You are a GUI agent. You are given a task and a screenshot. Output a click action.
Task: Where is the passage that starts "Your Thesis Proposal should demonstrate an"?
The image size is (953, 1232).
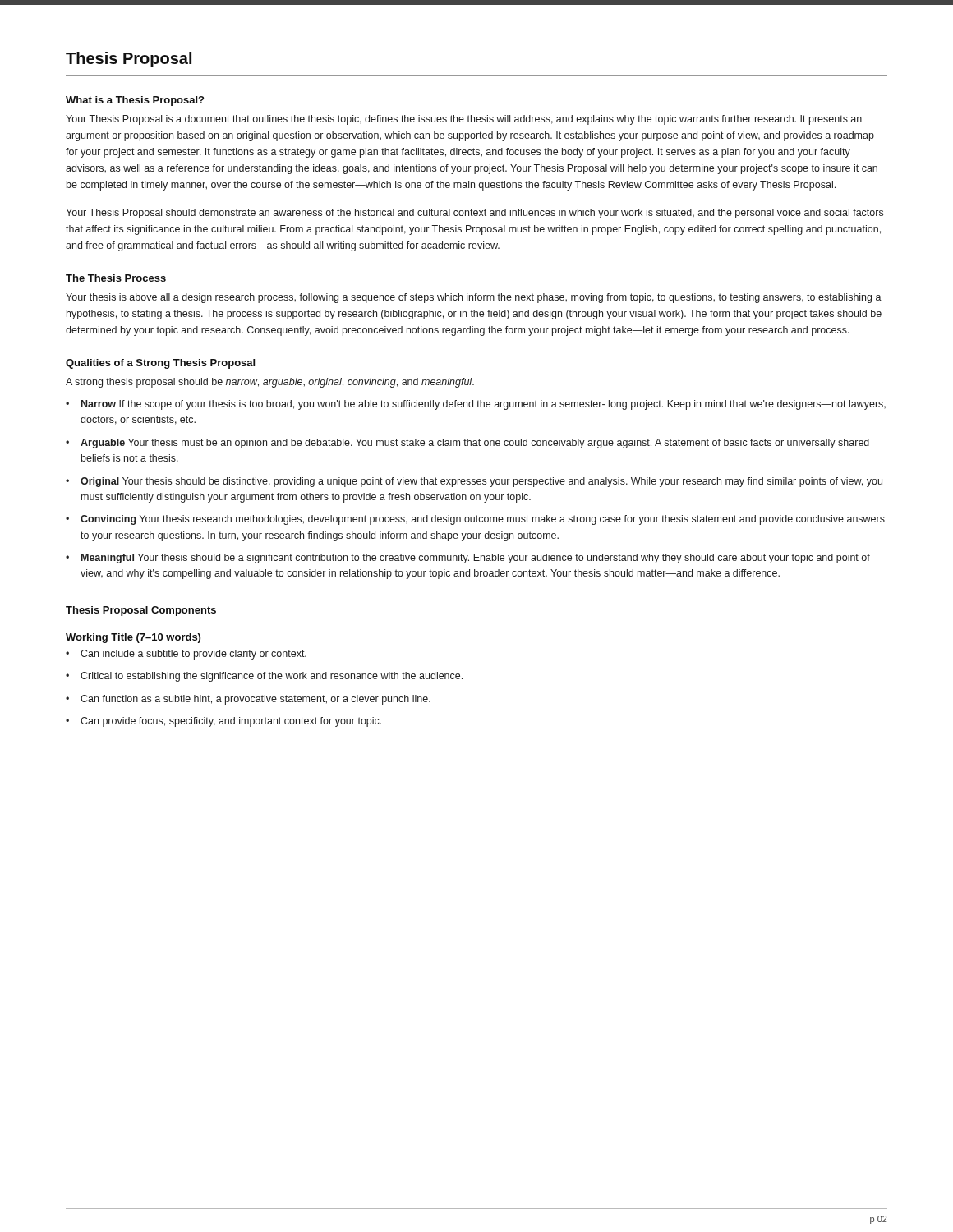[475, 229]
